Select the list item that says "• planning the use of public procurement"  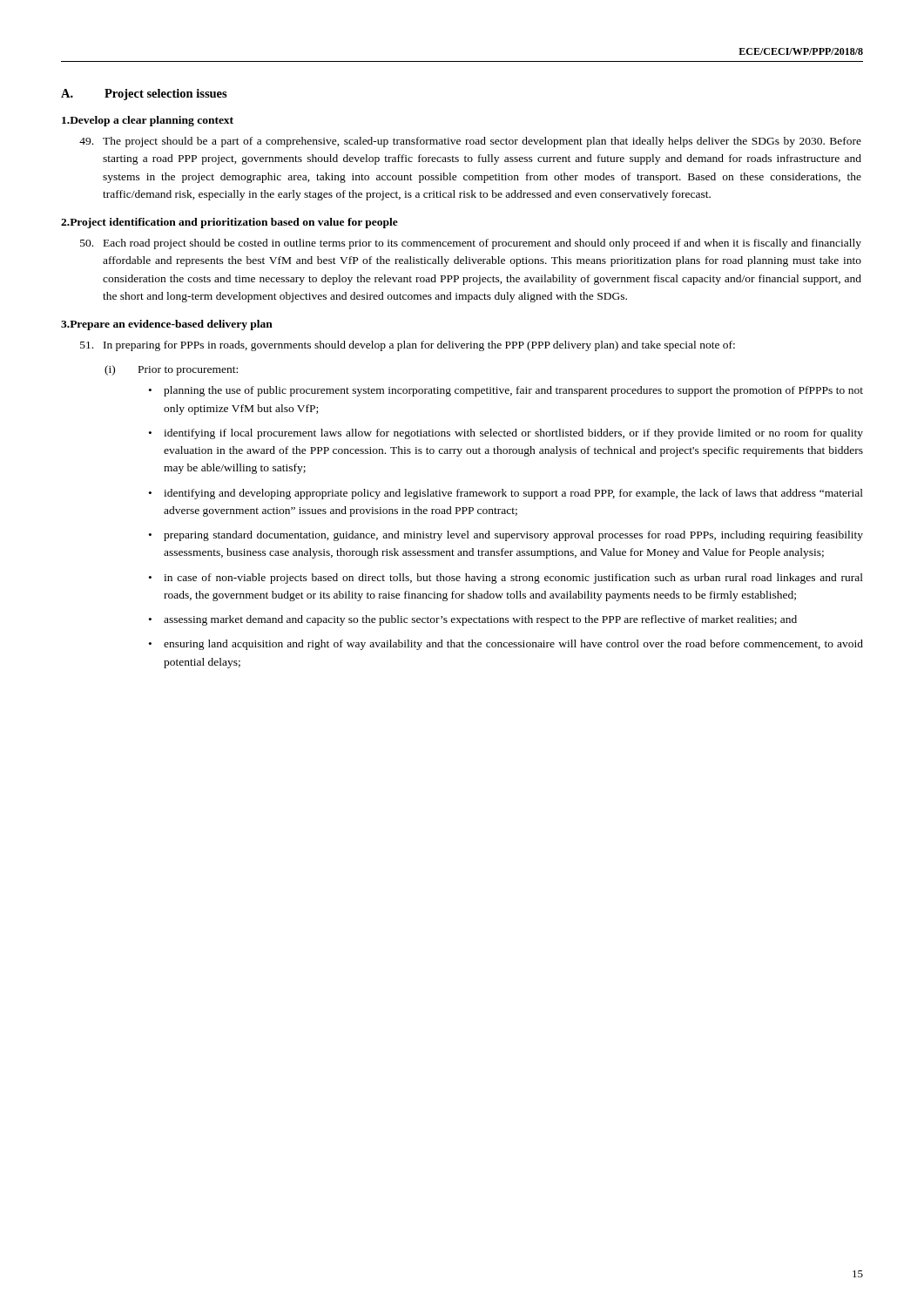(506, 400)
